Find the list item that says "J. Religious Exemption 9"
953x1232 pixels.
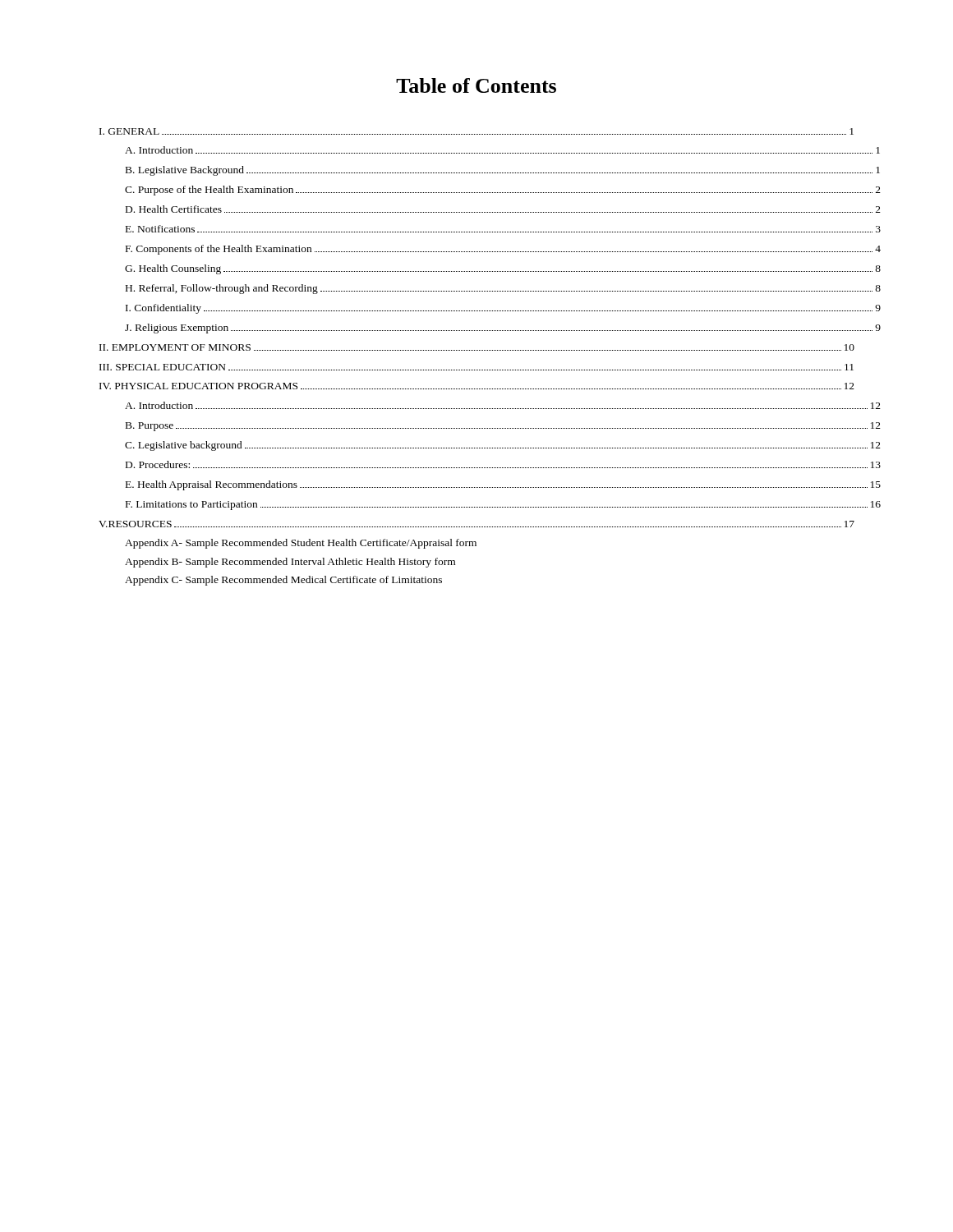point(503,328)
